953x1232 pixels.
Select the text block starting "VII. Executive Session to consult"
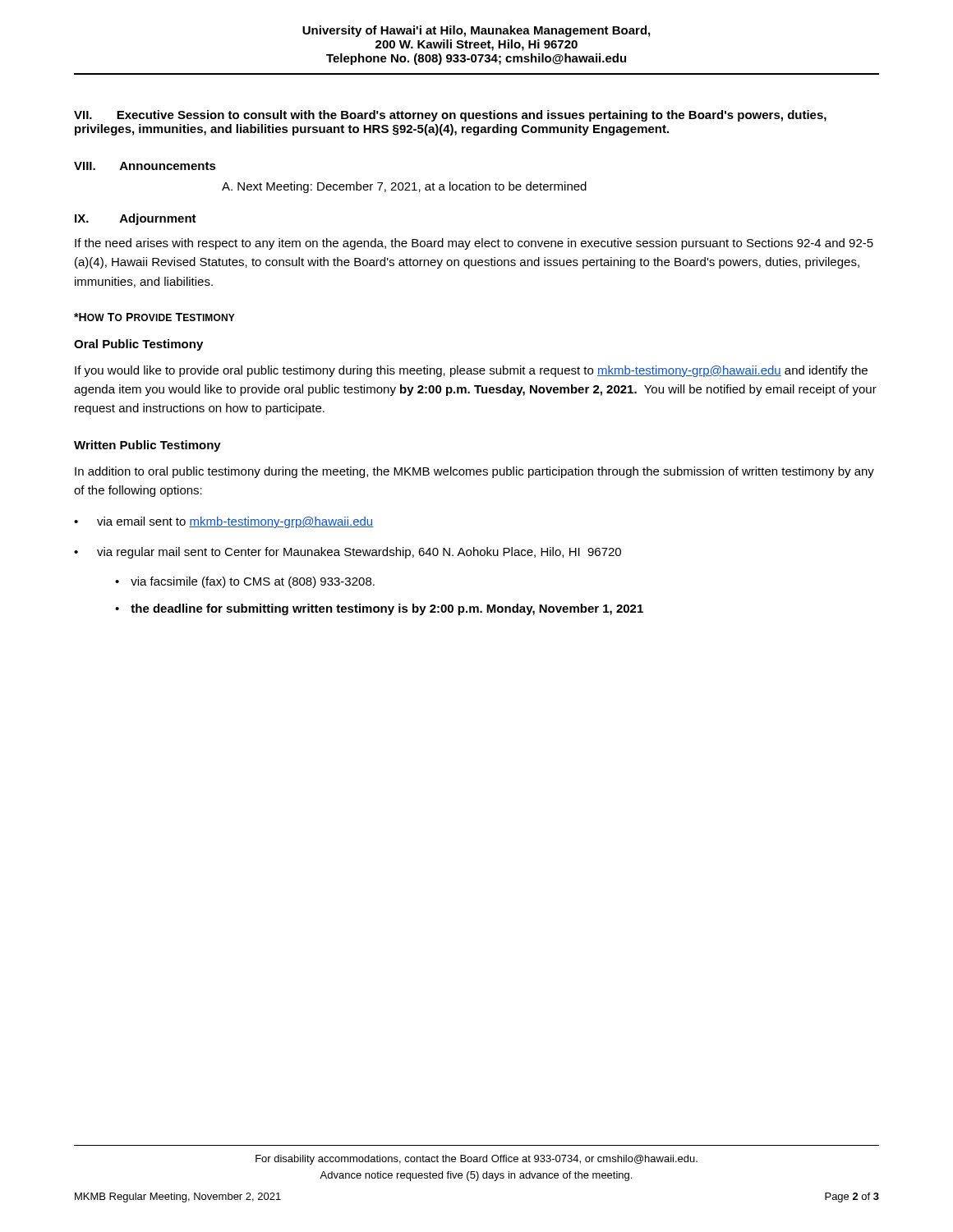coord(450,122)
